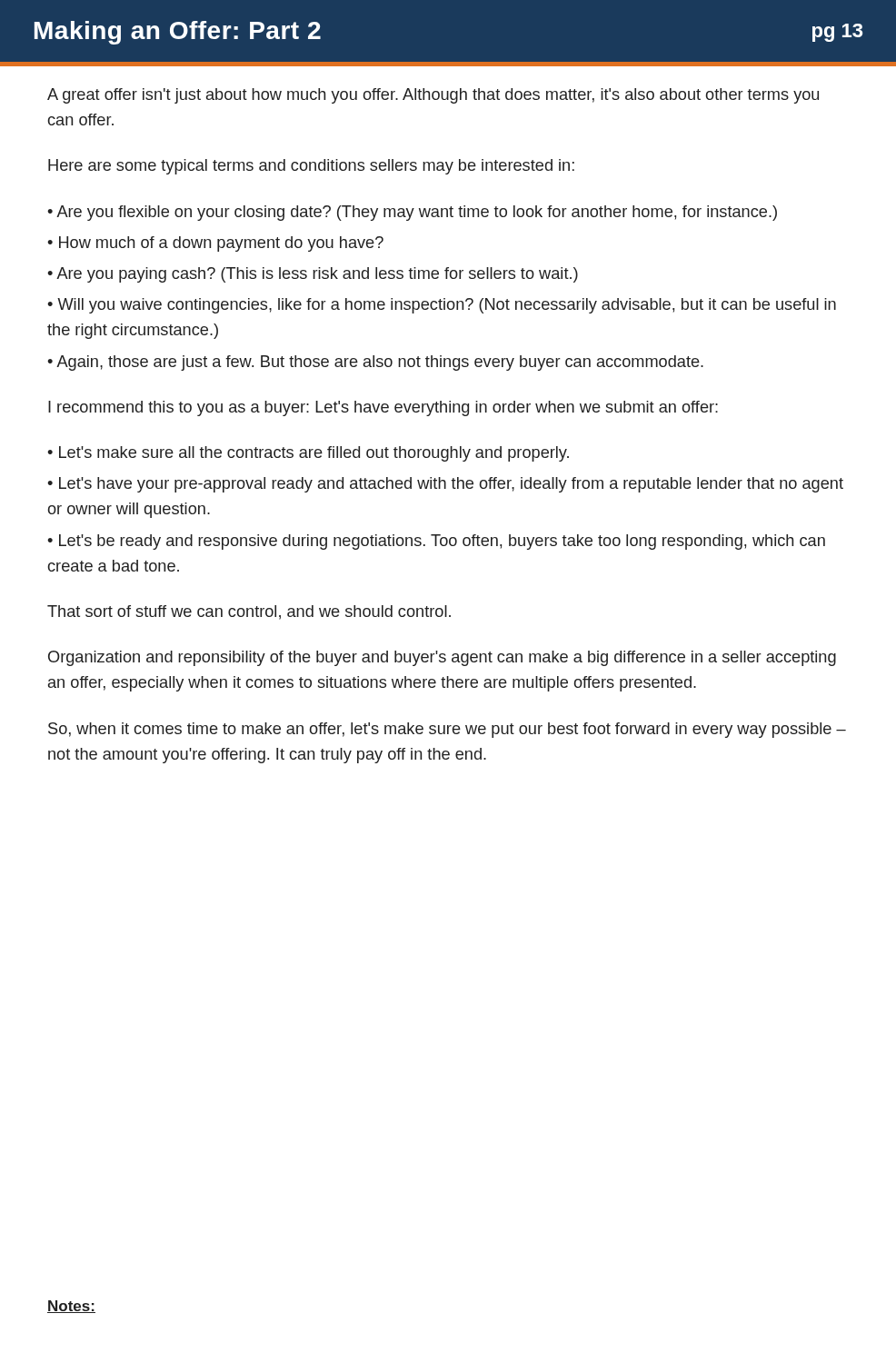Click the passage that begins "A great offer isn't just about how much"
This screenshot has width=896, height=1363.
[x=434, y=107]
